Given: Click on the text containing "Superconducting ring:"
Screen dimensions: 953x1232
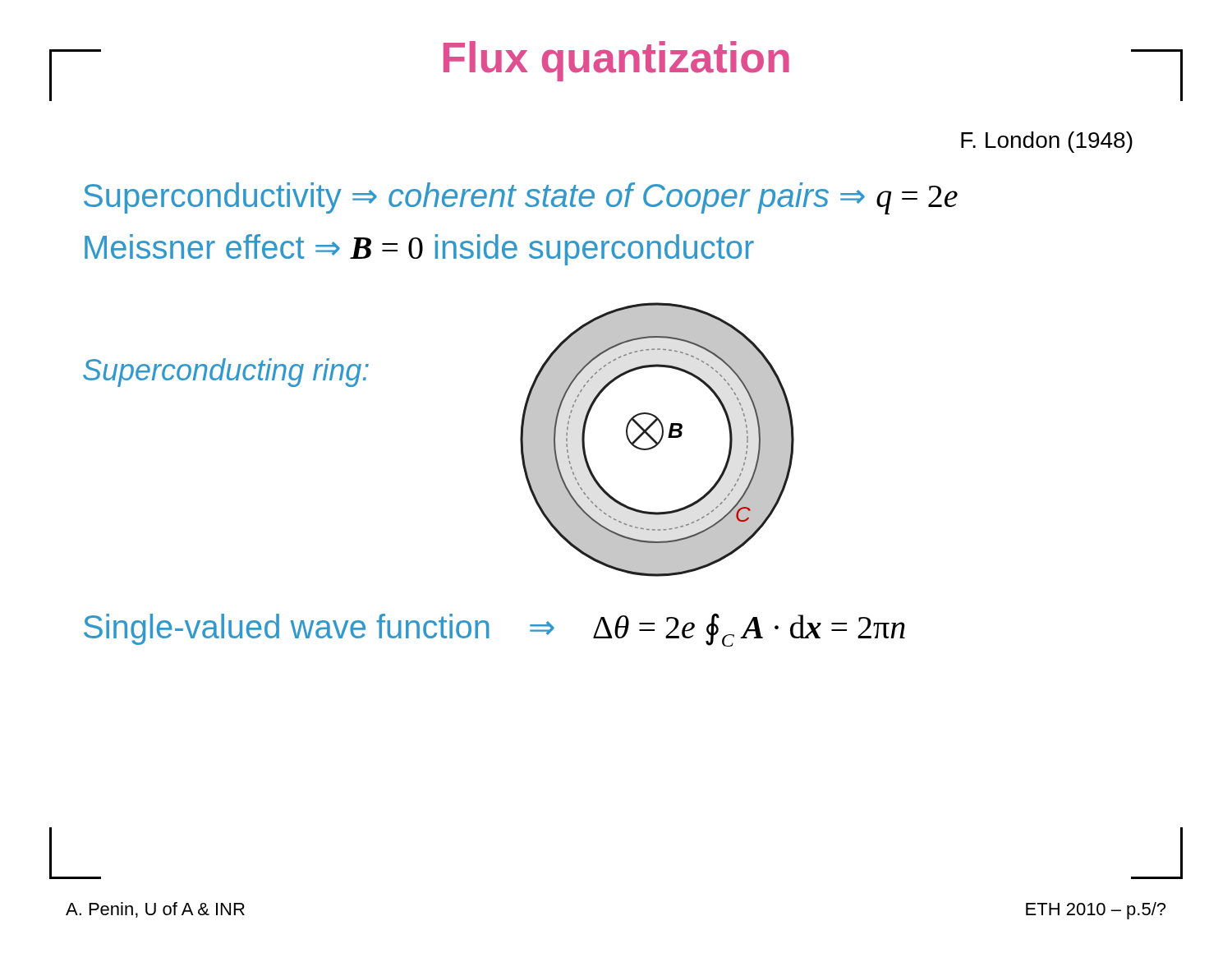Looking at the screenshot, I should point(226,370).
